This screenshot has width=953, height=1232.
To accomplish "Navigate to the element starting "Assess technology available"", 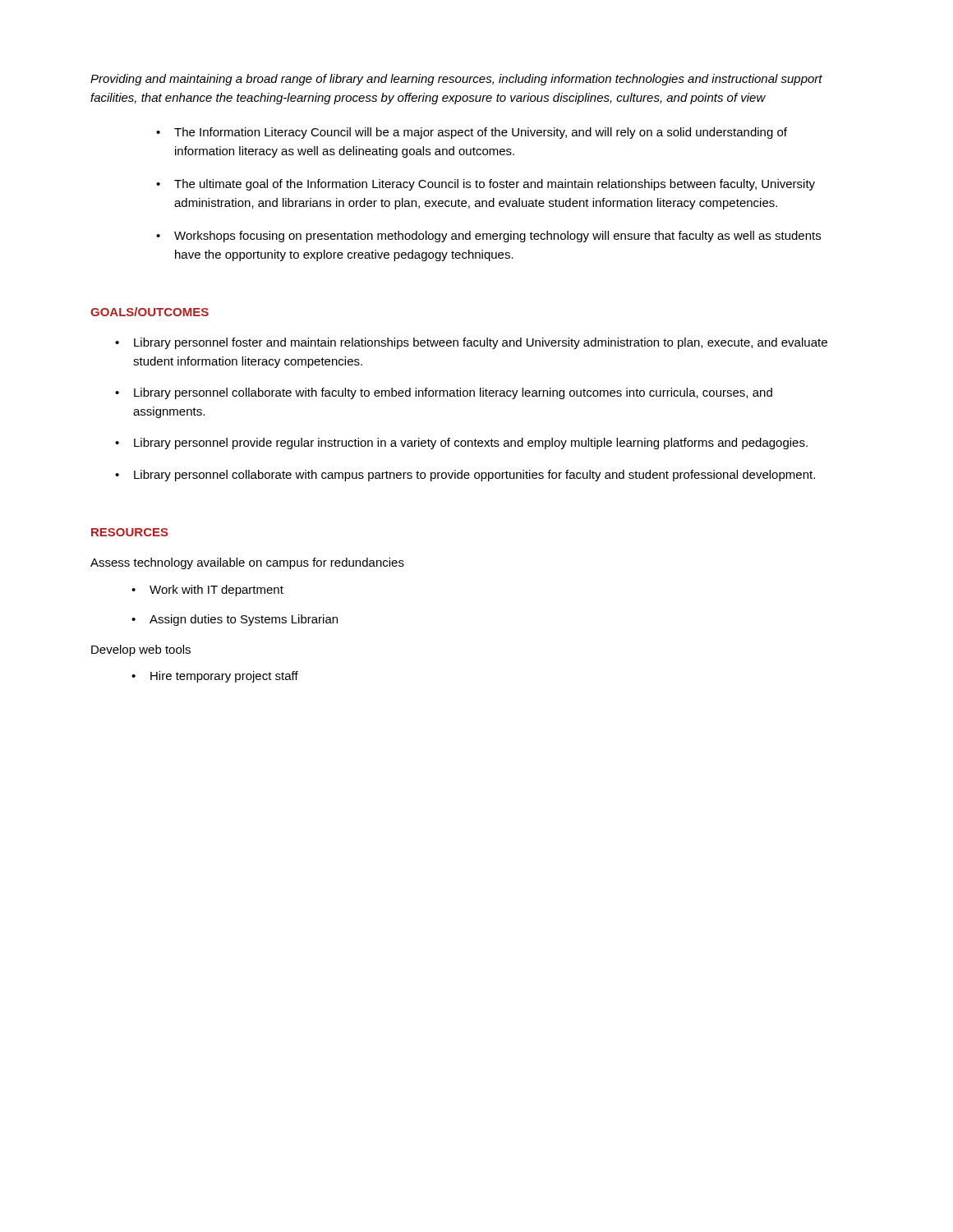I will (x=247, y=563).
